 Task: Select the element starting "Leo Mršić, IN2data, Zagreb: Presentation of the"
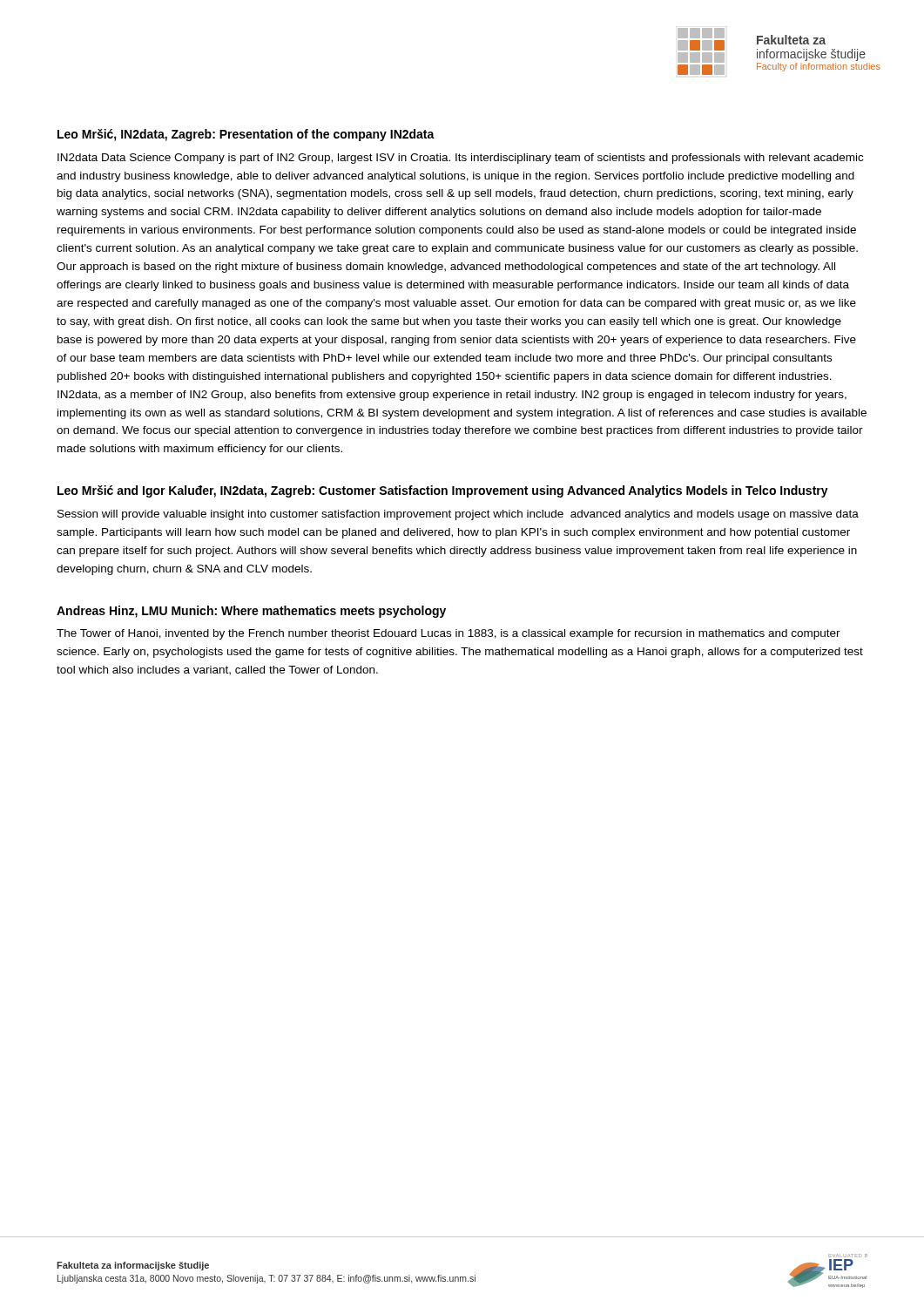(245, 134)
